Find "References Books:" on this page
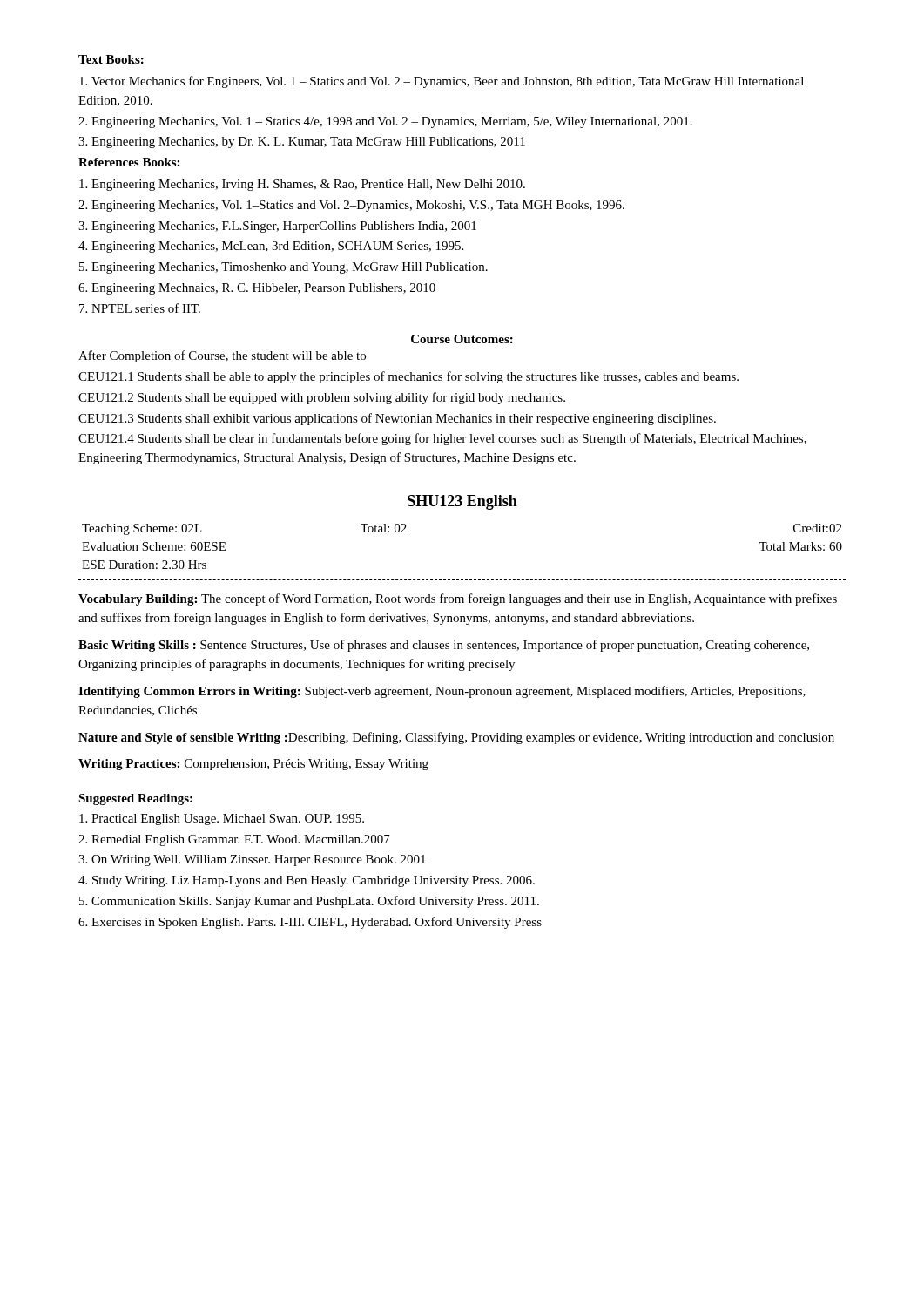This screenshot has width=924, height=1307. 130,162
